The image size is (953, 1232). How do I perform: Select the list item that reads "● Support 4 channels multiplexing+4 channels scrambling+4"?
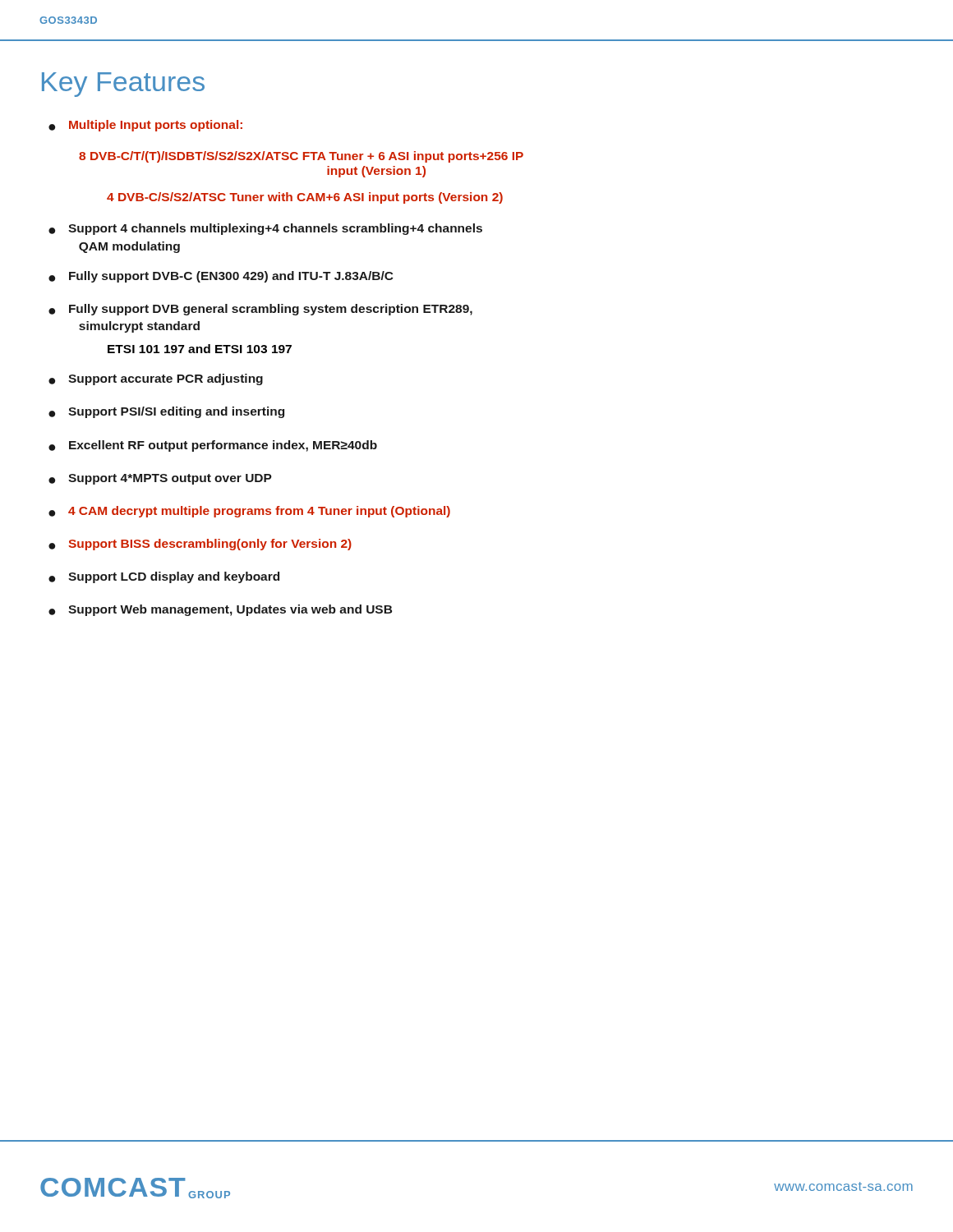coord(265,237)
